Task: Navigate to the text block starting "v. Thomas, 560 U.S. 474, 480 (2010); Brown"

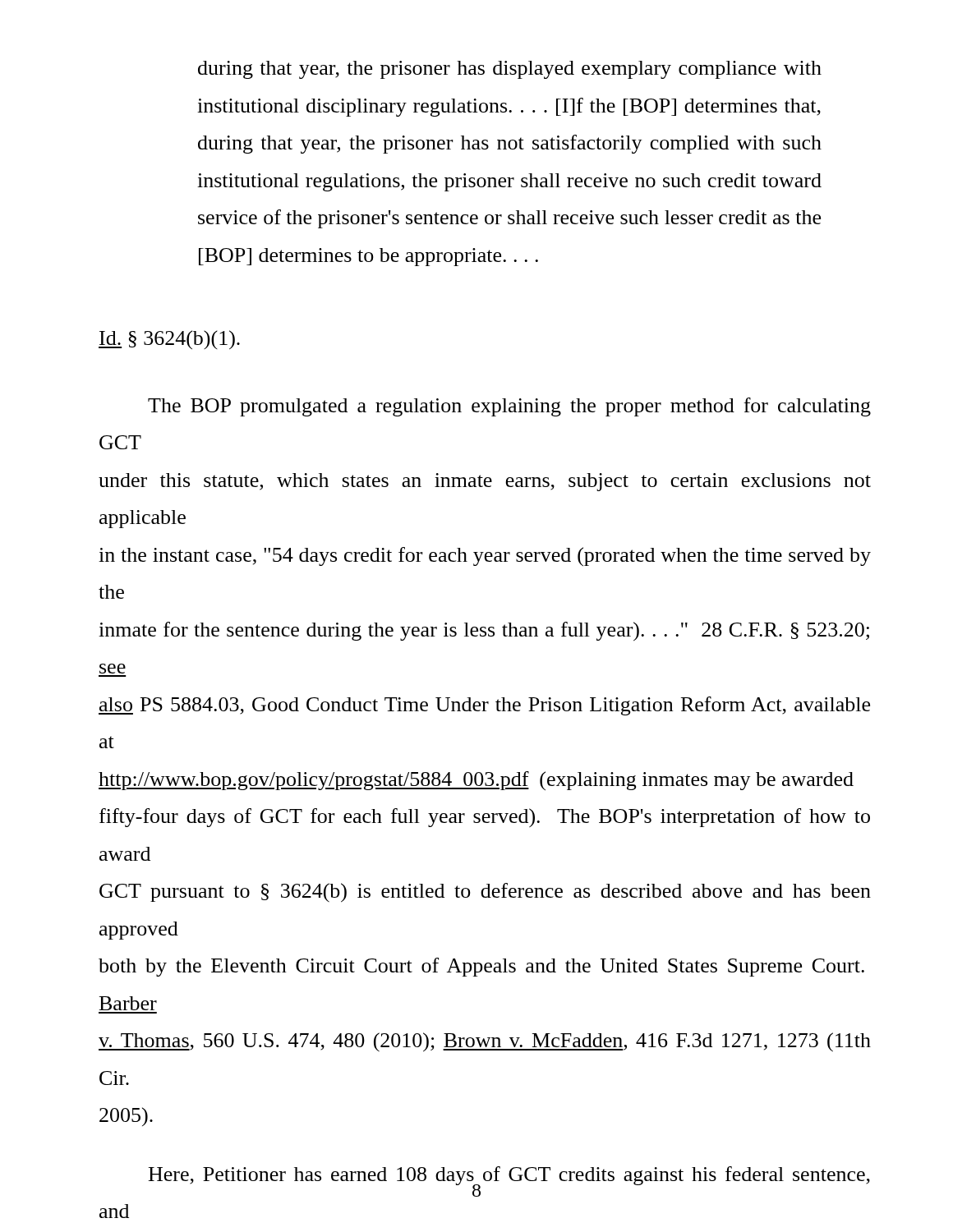Action: 485,1059
